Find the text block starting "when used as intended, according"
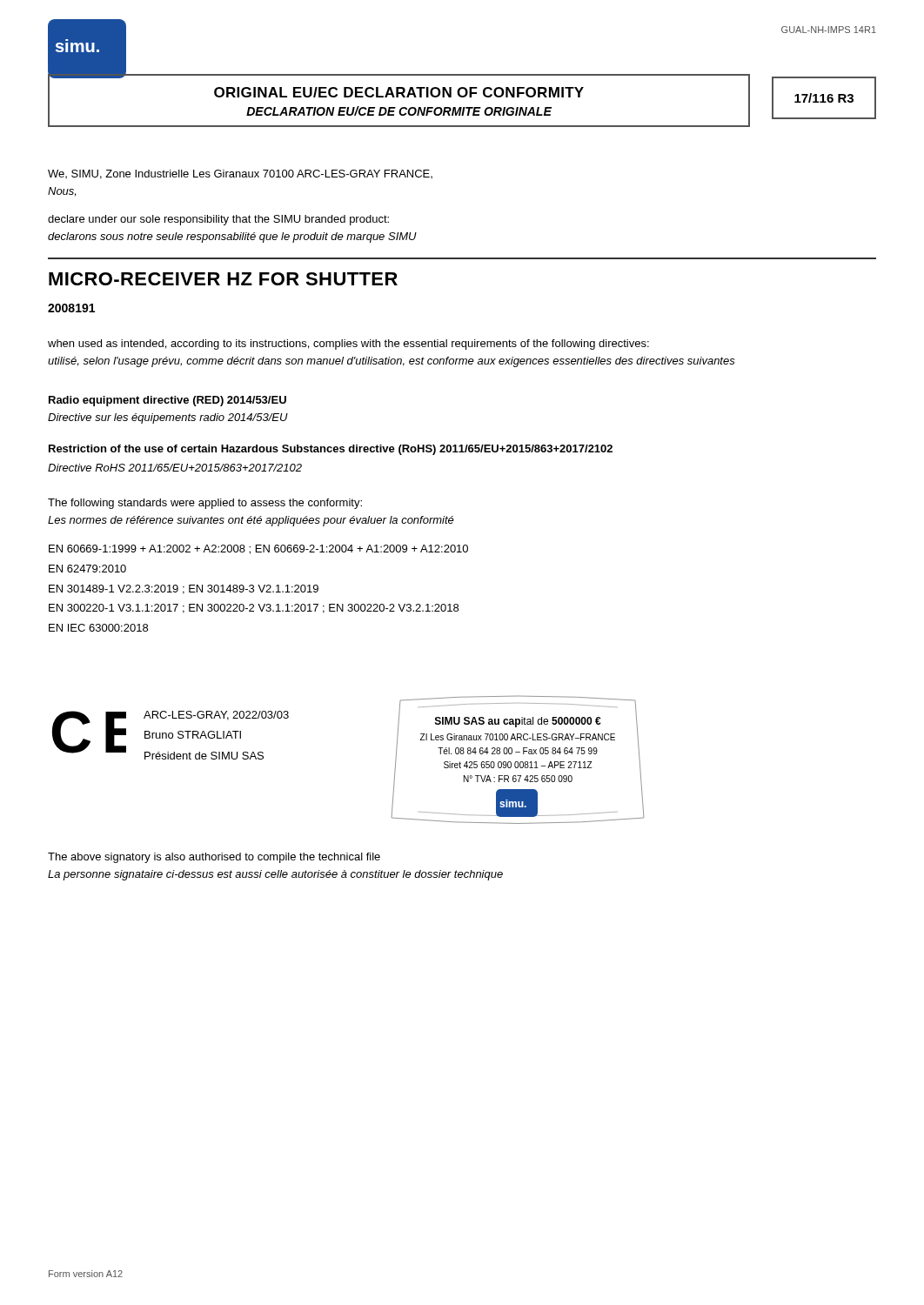This screenshot has width=924, height=1305. (391, 352)
